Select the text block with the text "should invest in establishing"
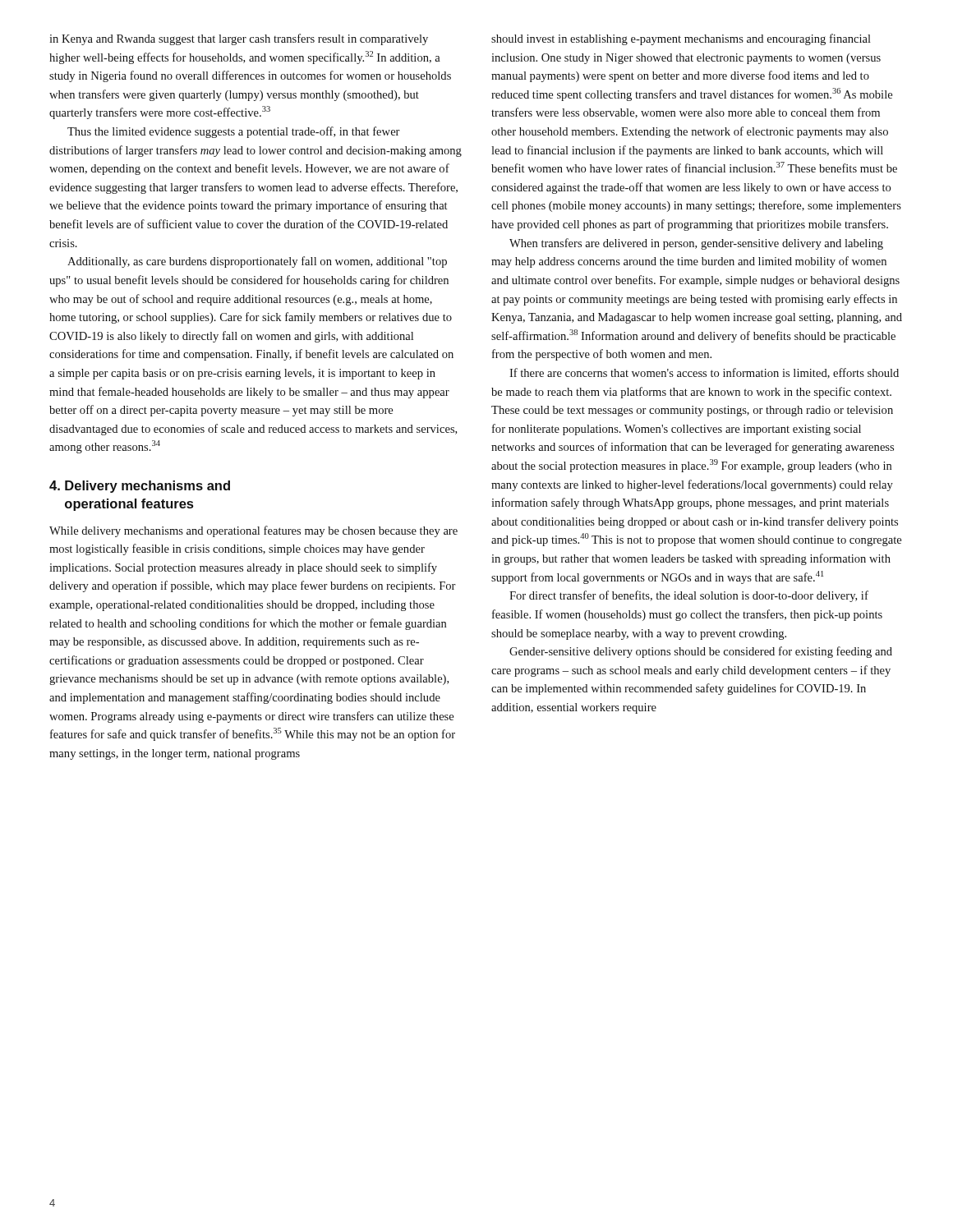 click(x=698, y=132)
